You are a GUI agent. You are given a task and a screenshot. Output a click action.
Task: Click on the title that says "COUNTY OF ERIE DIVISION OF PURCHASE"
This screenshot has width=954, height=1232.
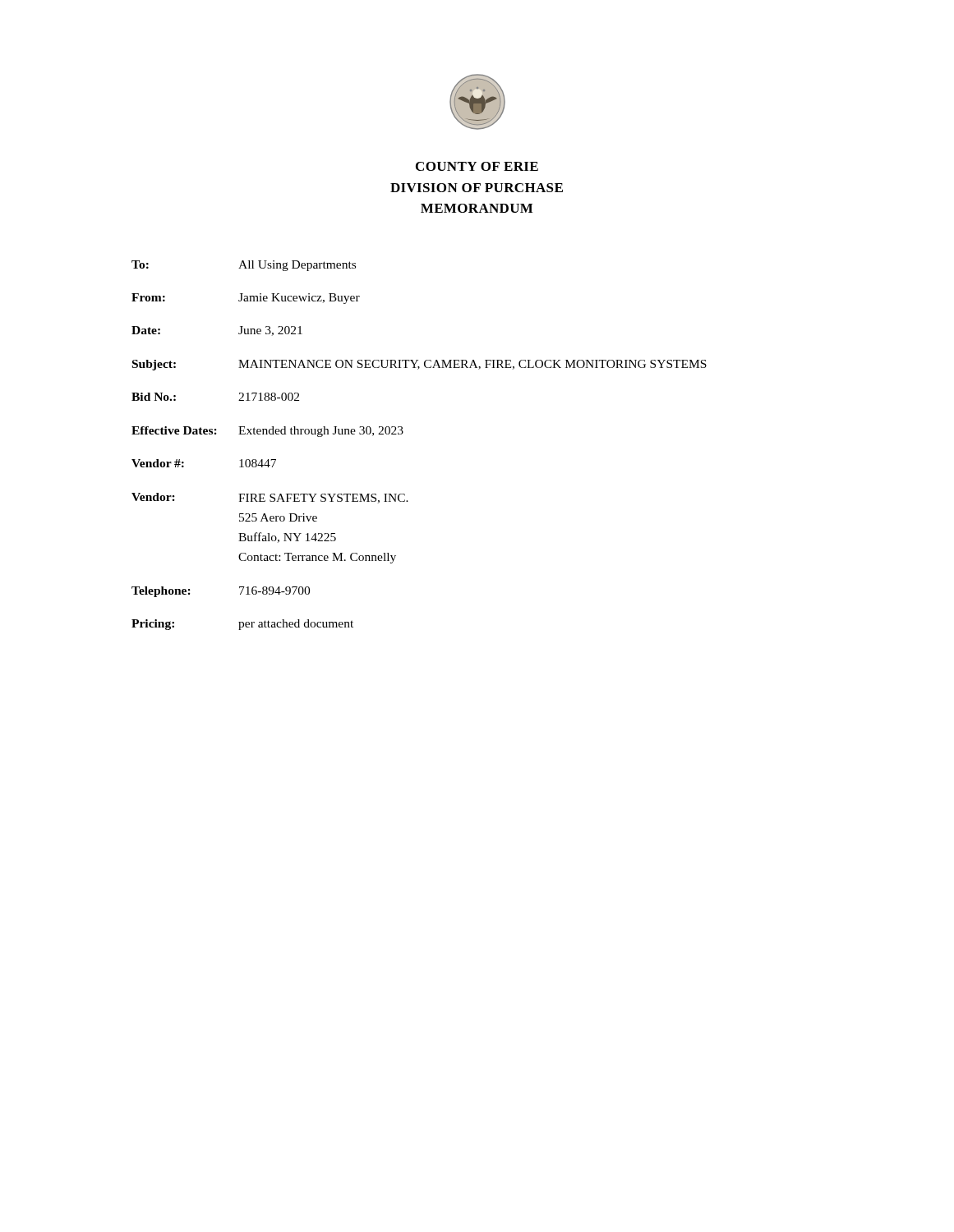point(477,188)
